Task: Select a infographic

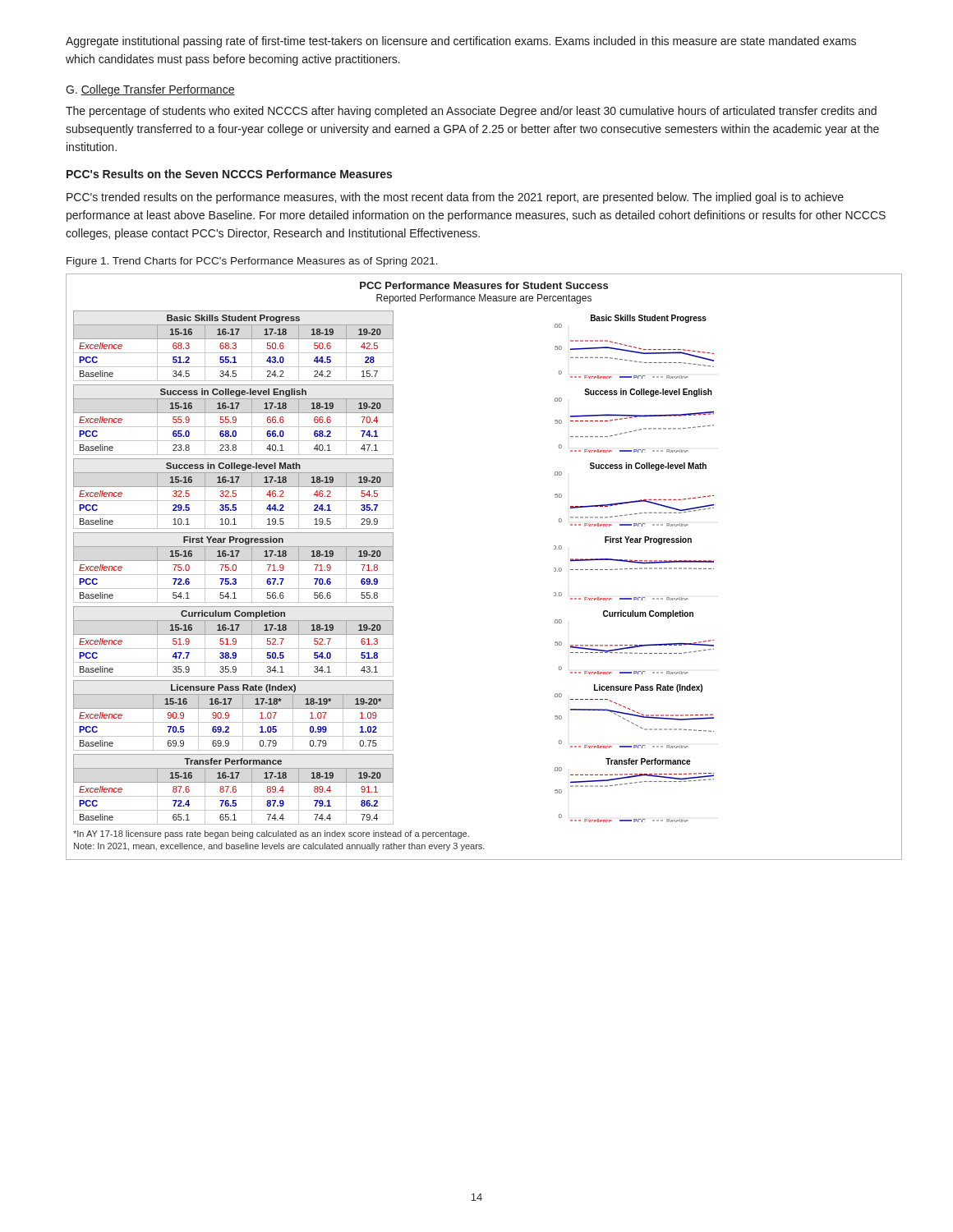Action: [x=484, y=567]
